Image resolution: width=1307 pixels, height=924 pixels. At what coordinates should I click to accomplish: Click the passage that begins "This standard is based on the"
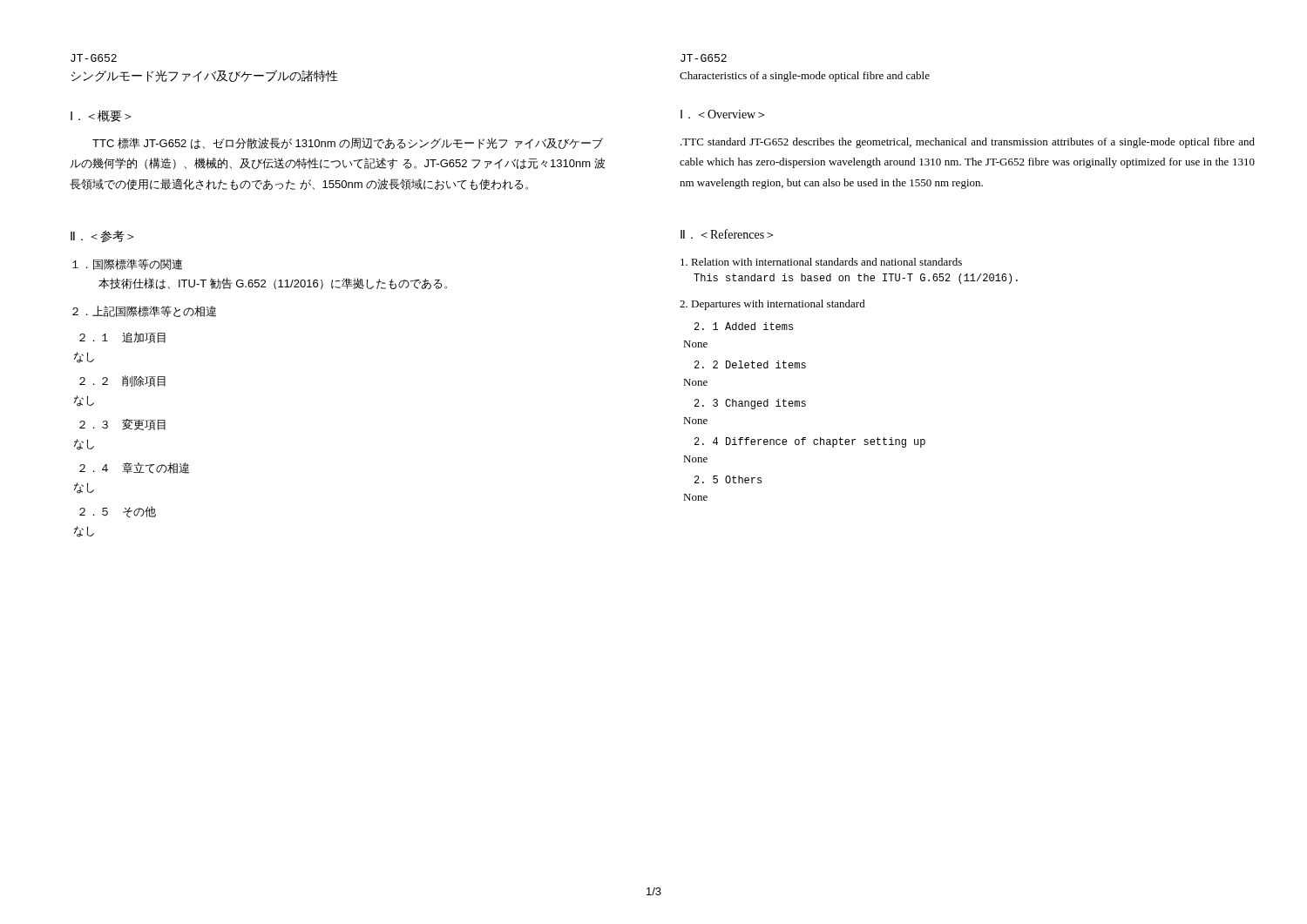(x=857, y=279)
